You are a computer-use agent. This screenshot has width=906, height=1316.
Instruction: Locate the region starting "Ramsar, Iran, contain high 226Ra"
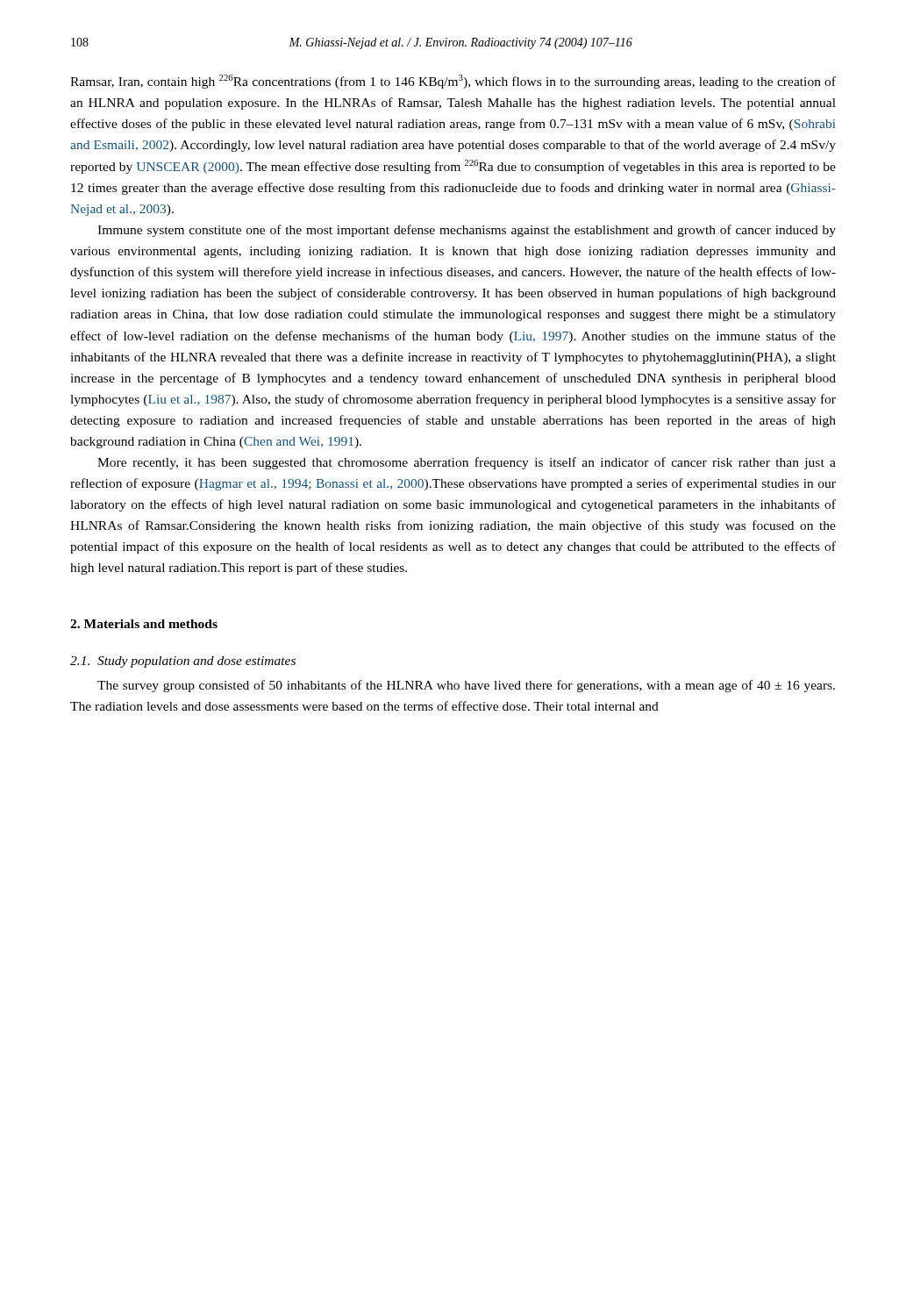[453, 145]
